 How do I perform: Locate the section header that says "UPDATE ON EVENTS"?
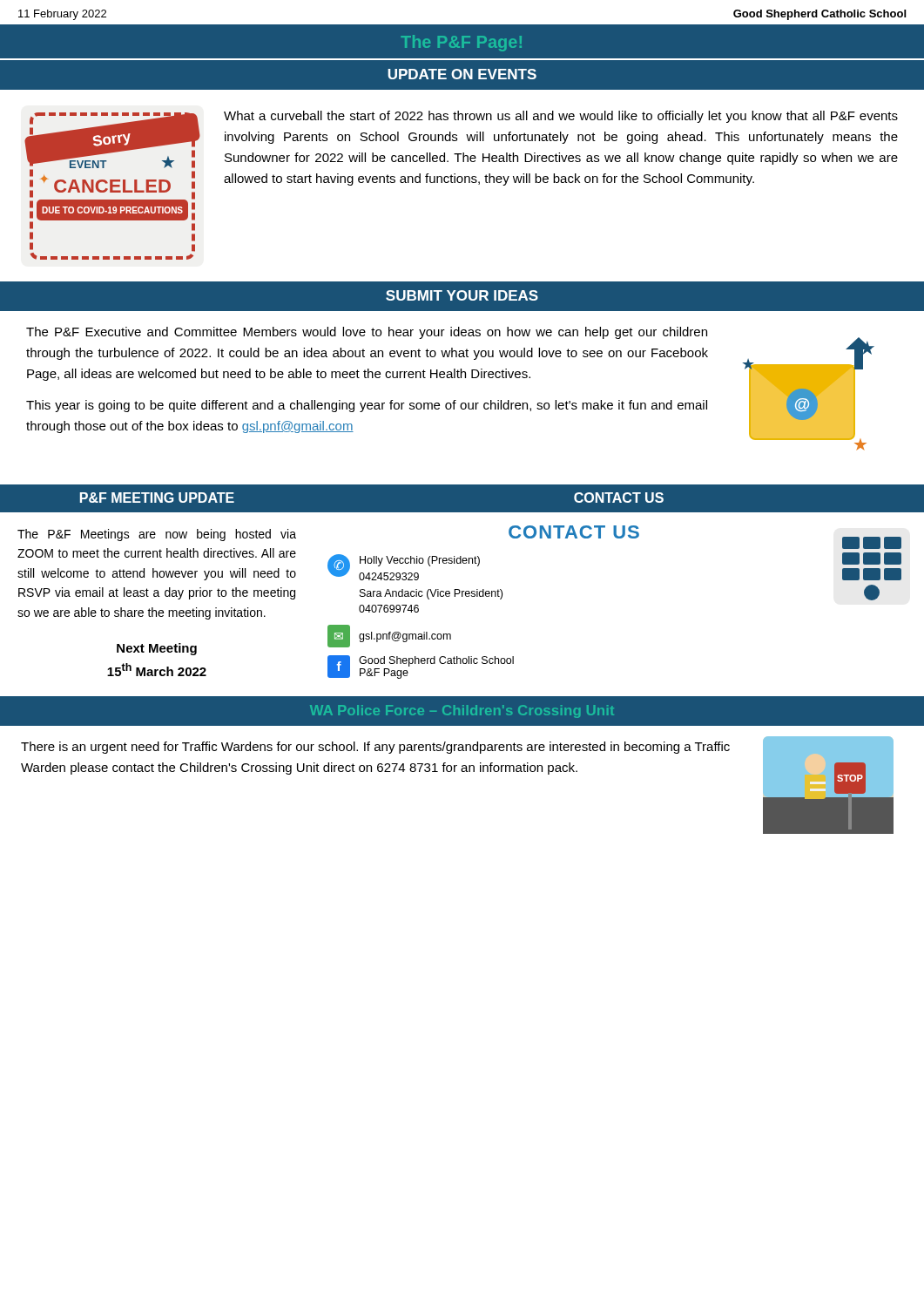tap(462, 74)
